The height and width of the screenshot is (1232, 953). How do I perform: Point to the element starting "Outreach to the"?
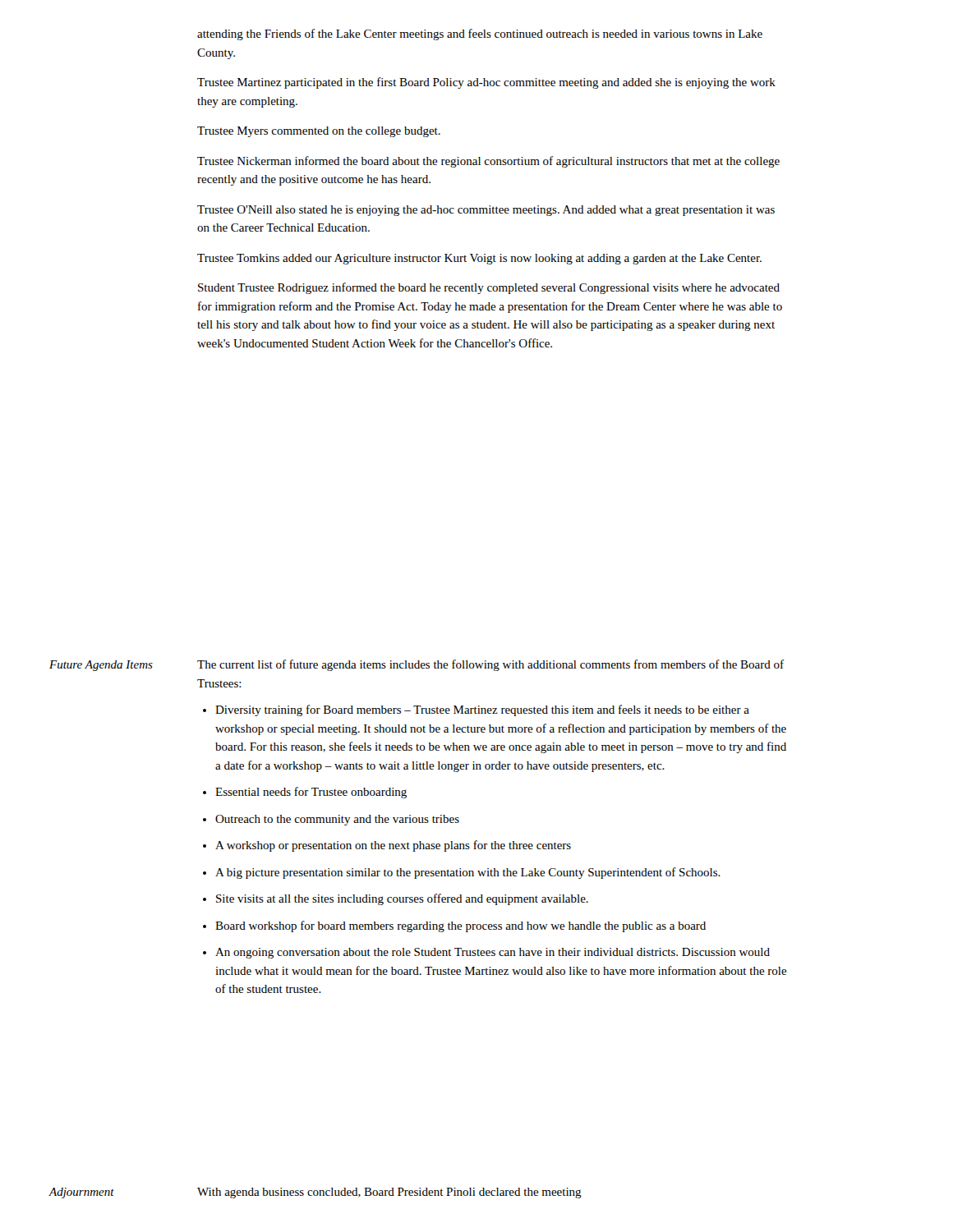[337, 818]
